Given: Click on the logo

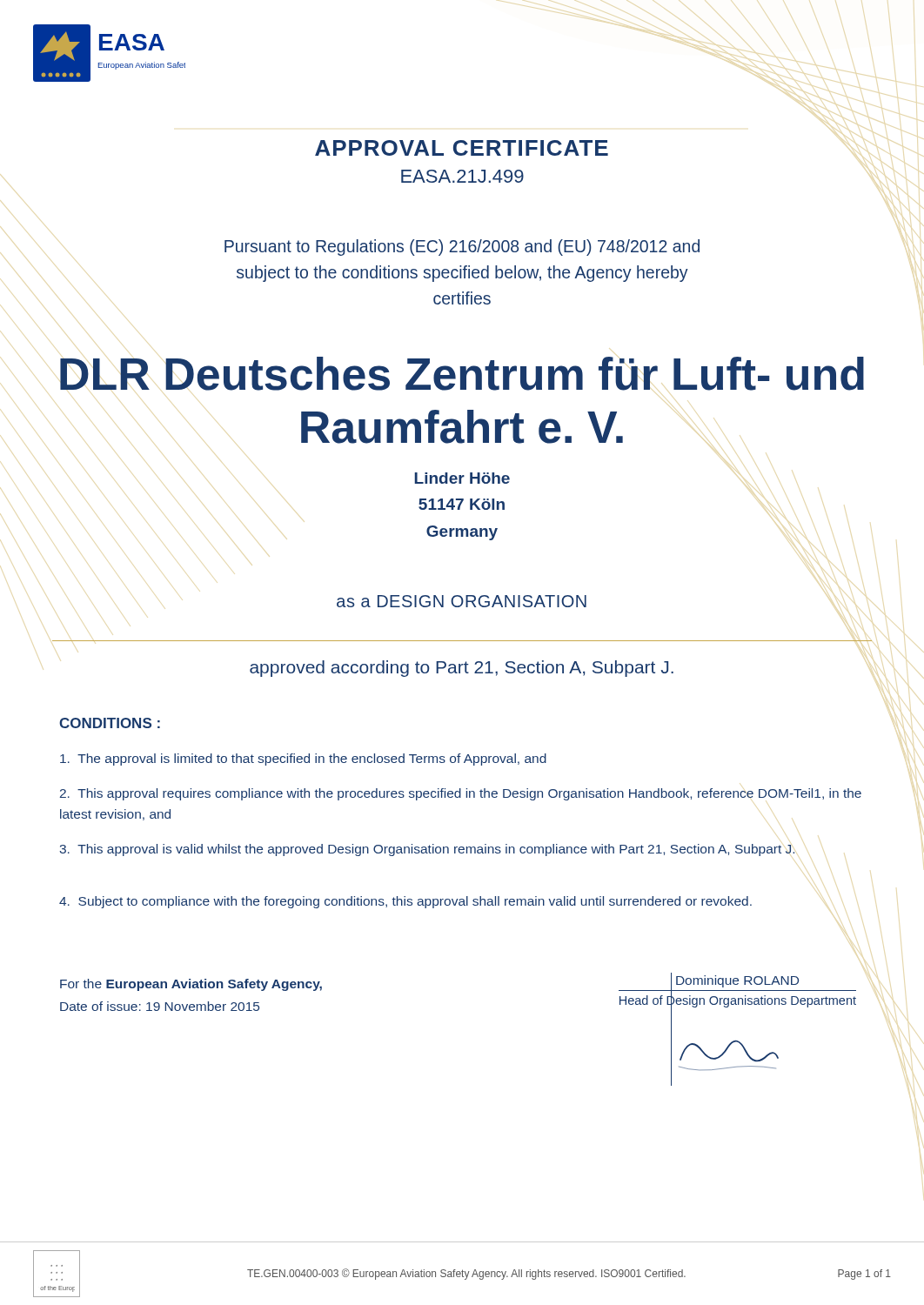Looking at the screenshot, I should [111, 57].
